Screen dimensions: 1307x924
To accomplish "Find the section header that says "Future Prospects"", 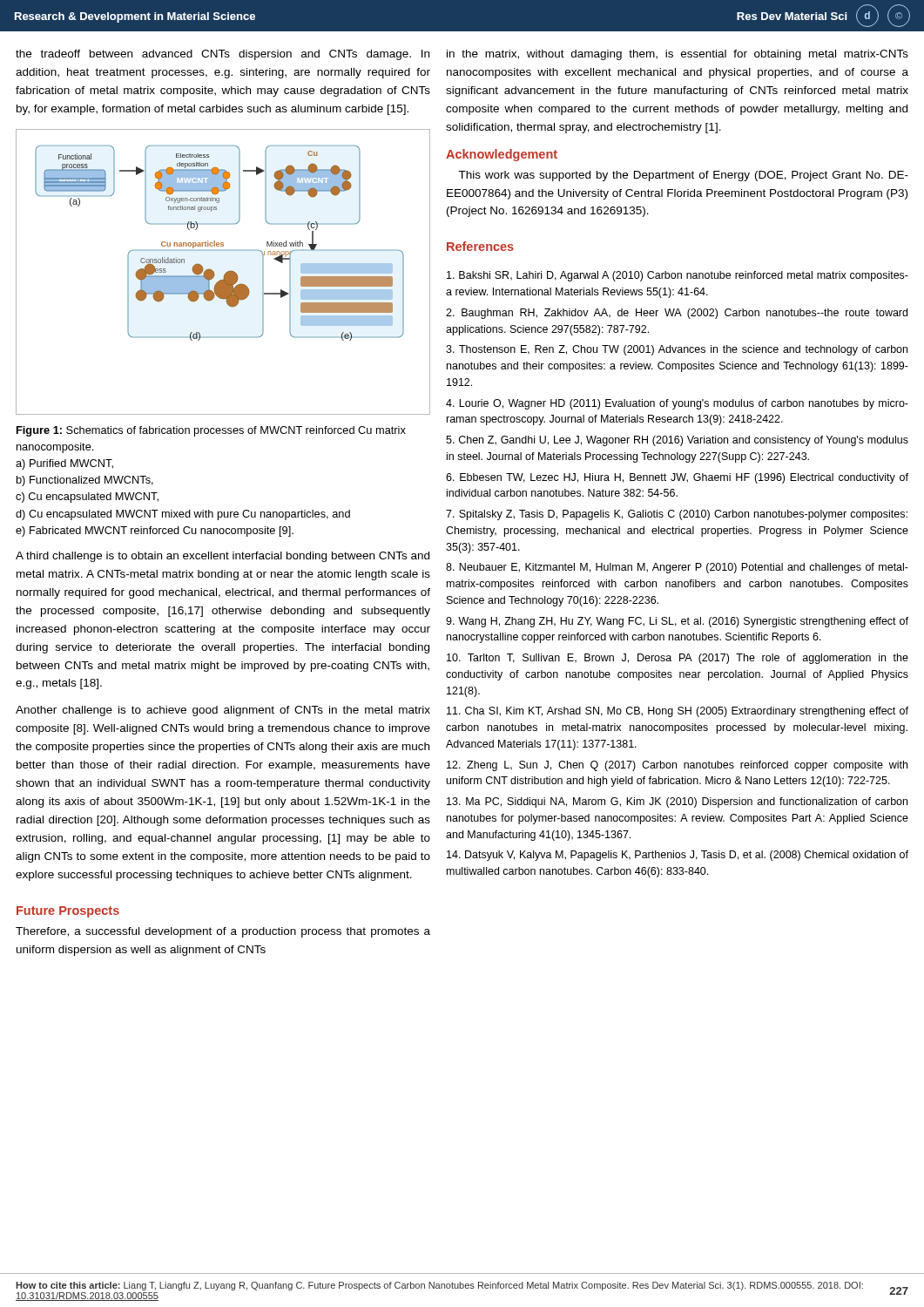I will [x=68, y=910].
